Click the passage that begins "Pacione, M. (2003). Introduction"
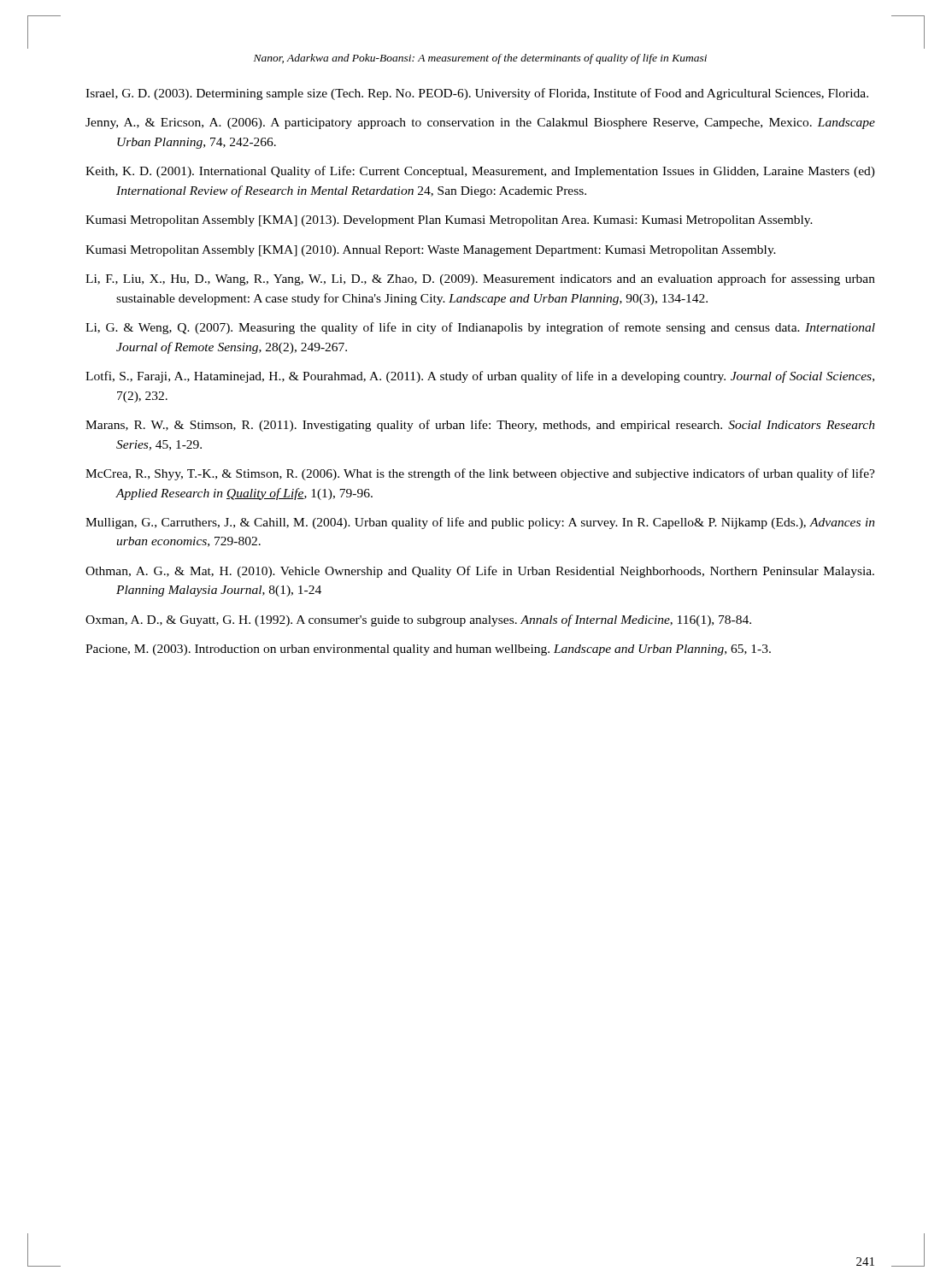This screenshot has height=1282, width=952. point(429,648)
